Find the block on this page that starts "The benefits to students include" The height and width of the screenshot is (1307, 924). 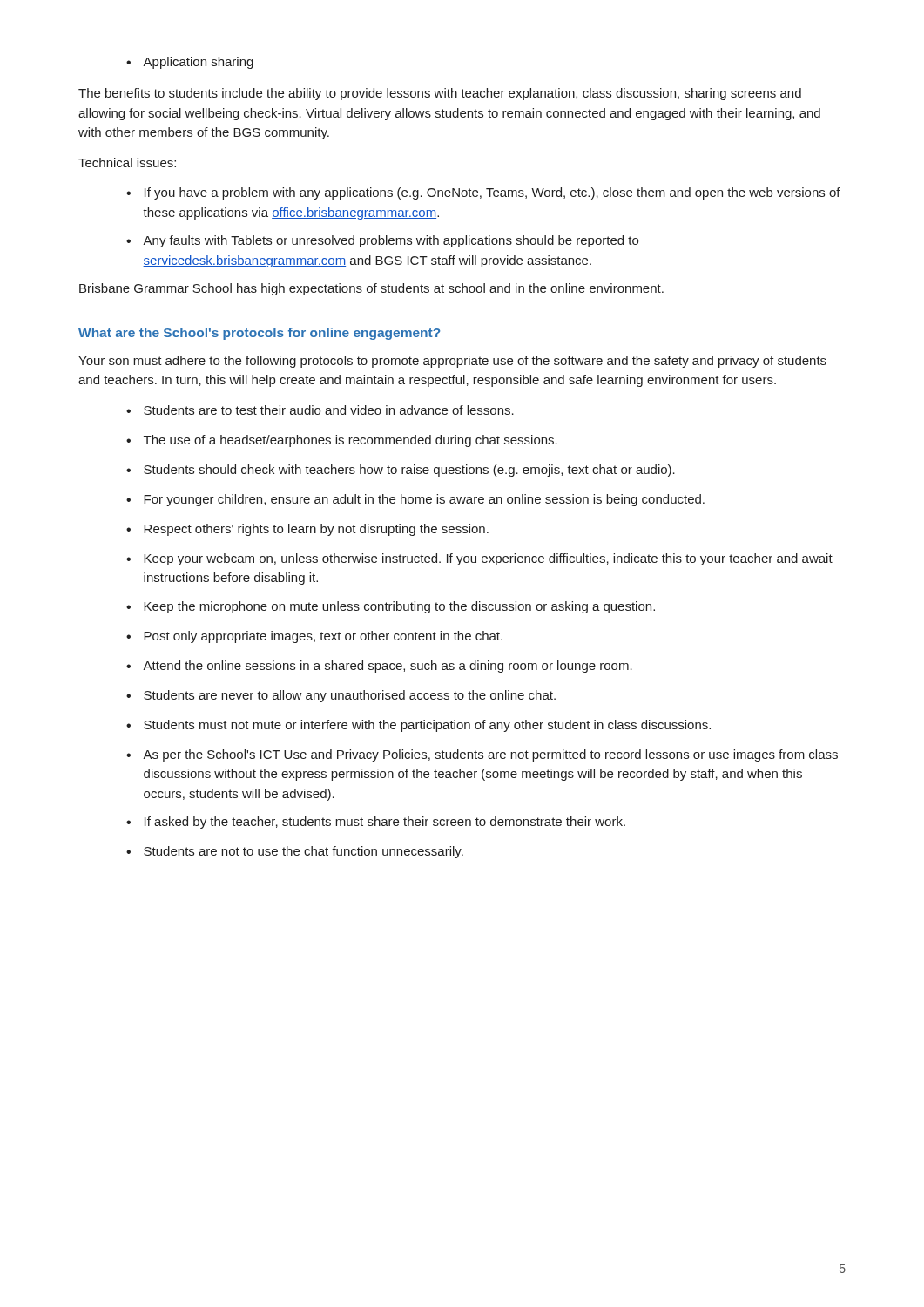(x=462, y=113)
